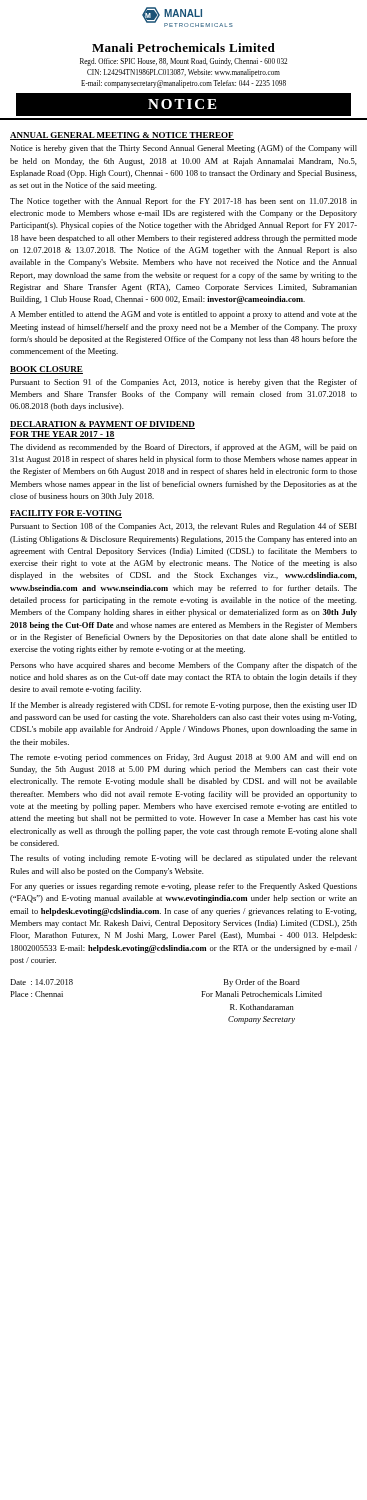Navigate to the text block starting "FACILITY FOR E-VOTING"
The width and height of the screenshot is (367, 1500).
(x=66, y=513)
